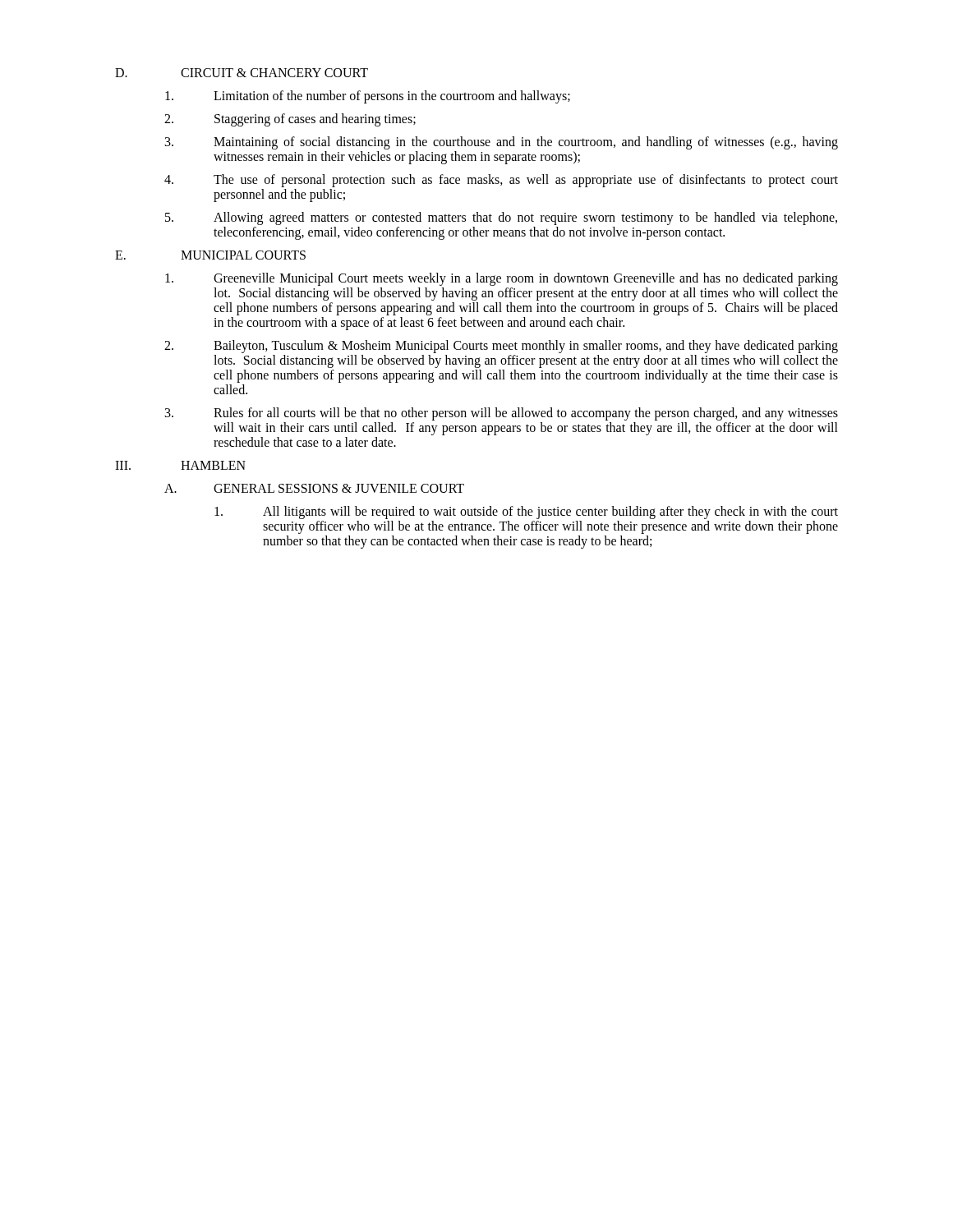Point to the element starting "Greeneville Municipal Court meets weekly in a large"
This screenshot has width=953, height=1232.
coord(501,301)
